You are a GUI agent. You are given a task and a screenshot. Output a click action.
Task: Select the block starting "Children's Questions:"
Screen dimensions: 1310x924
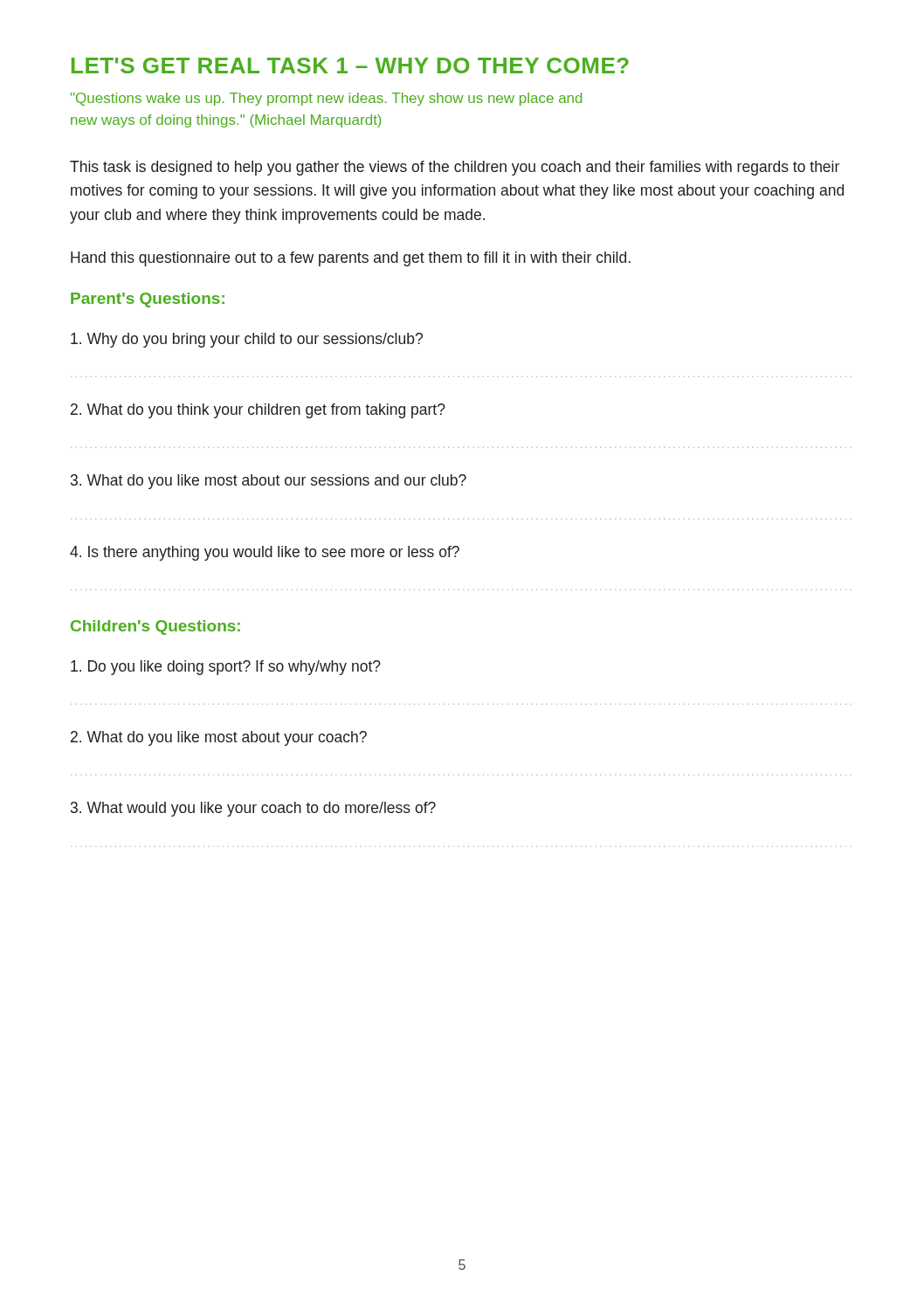156,626
